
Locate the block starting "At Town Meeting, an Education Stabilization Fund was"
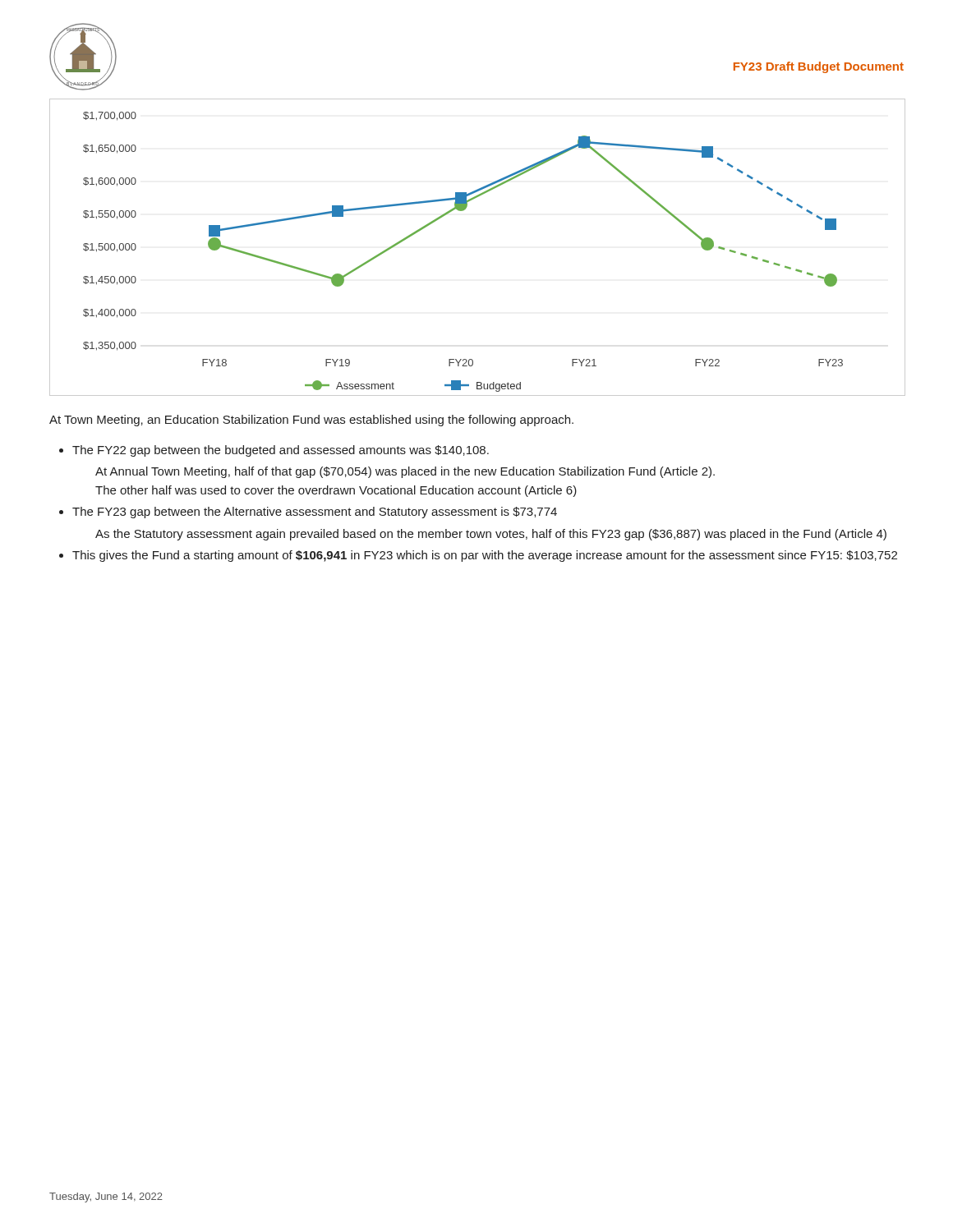(x=312, y=419)
